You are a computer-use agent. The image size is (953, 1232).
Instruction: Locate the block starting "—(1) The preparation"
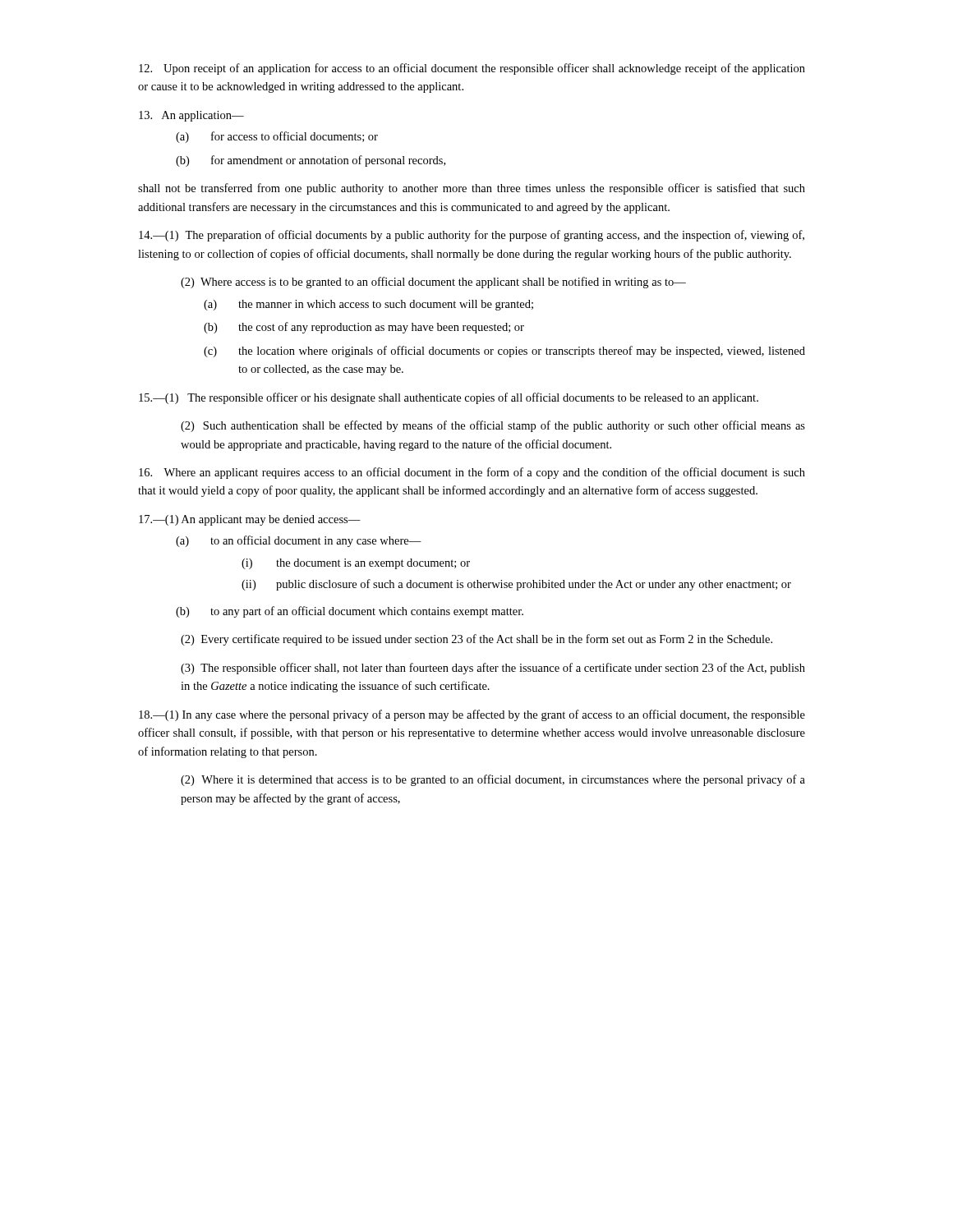coord(472,244)
